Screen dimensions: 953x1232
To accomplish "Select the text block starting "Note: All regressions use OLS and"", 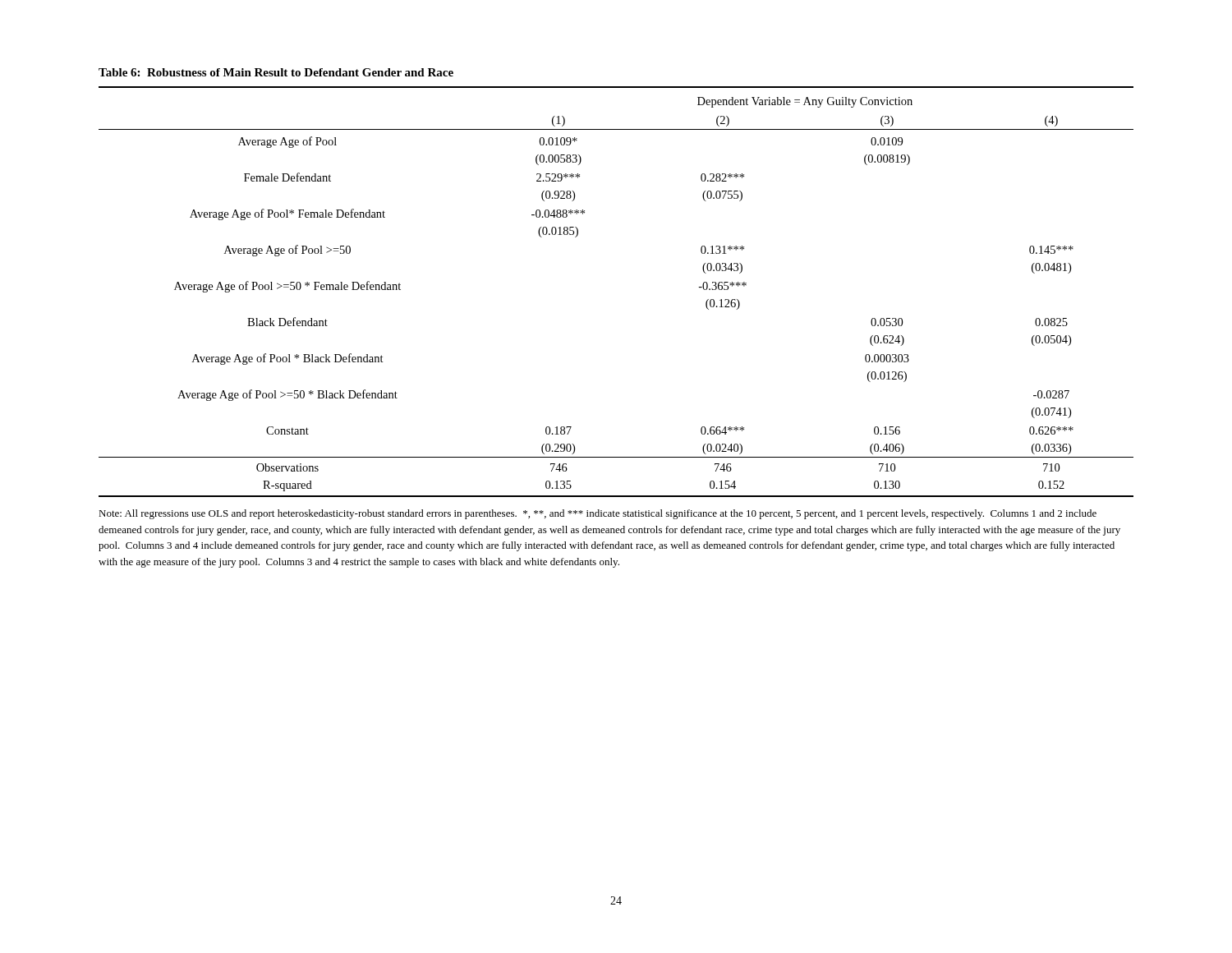I will tap(610, 537).
